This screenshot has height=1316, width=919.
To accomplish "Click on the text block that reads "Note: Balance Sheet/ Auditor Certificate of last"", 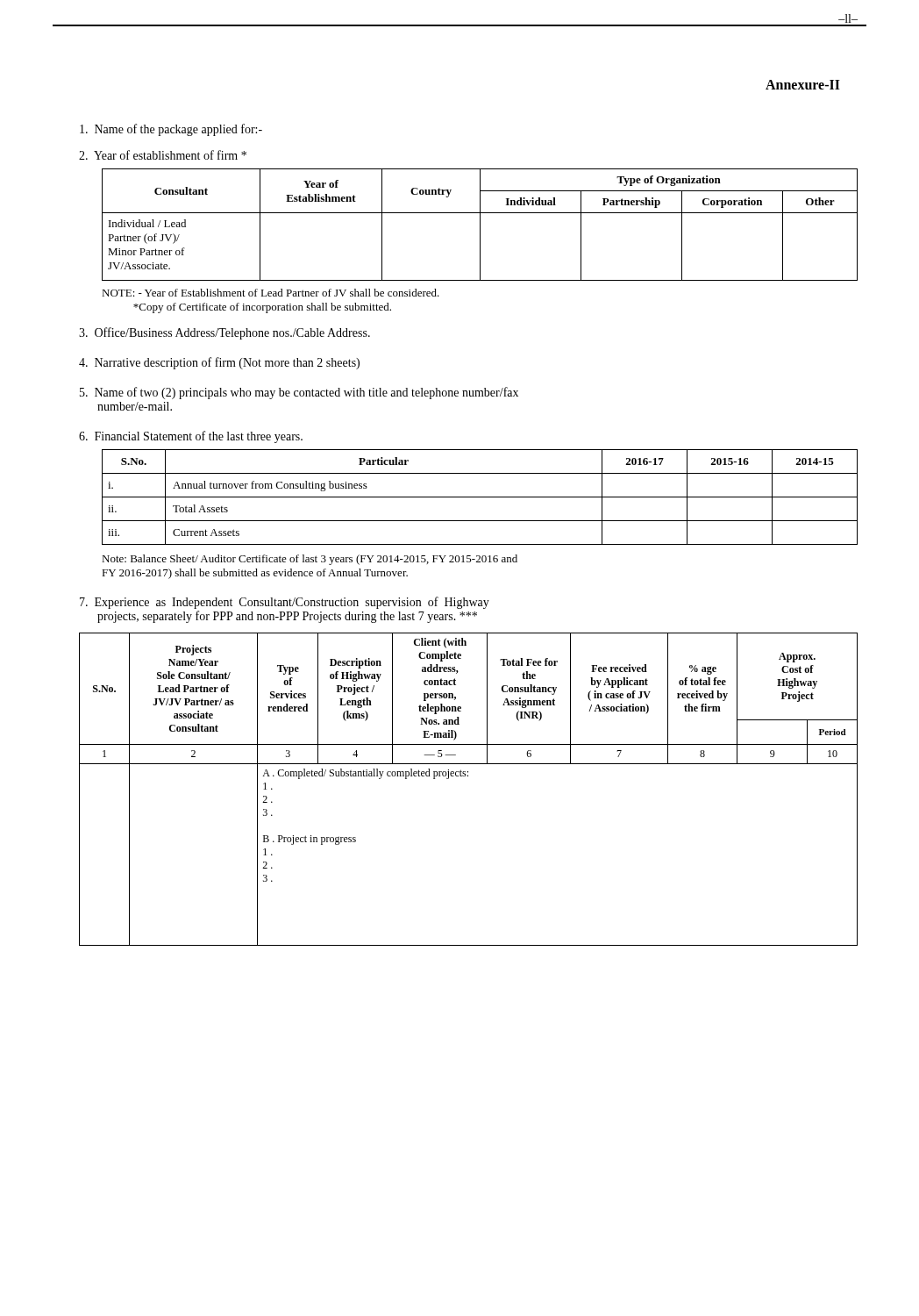I will point(310,565).
